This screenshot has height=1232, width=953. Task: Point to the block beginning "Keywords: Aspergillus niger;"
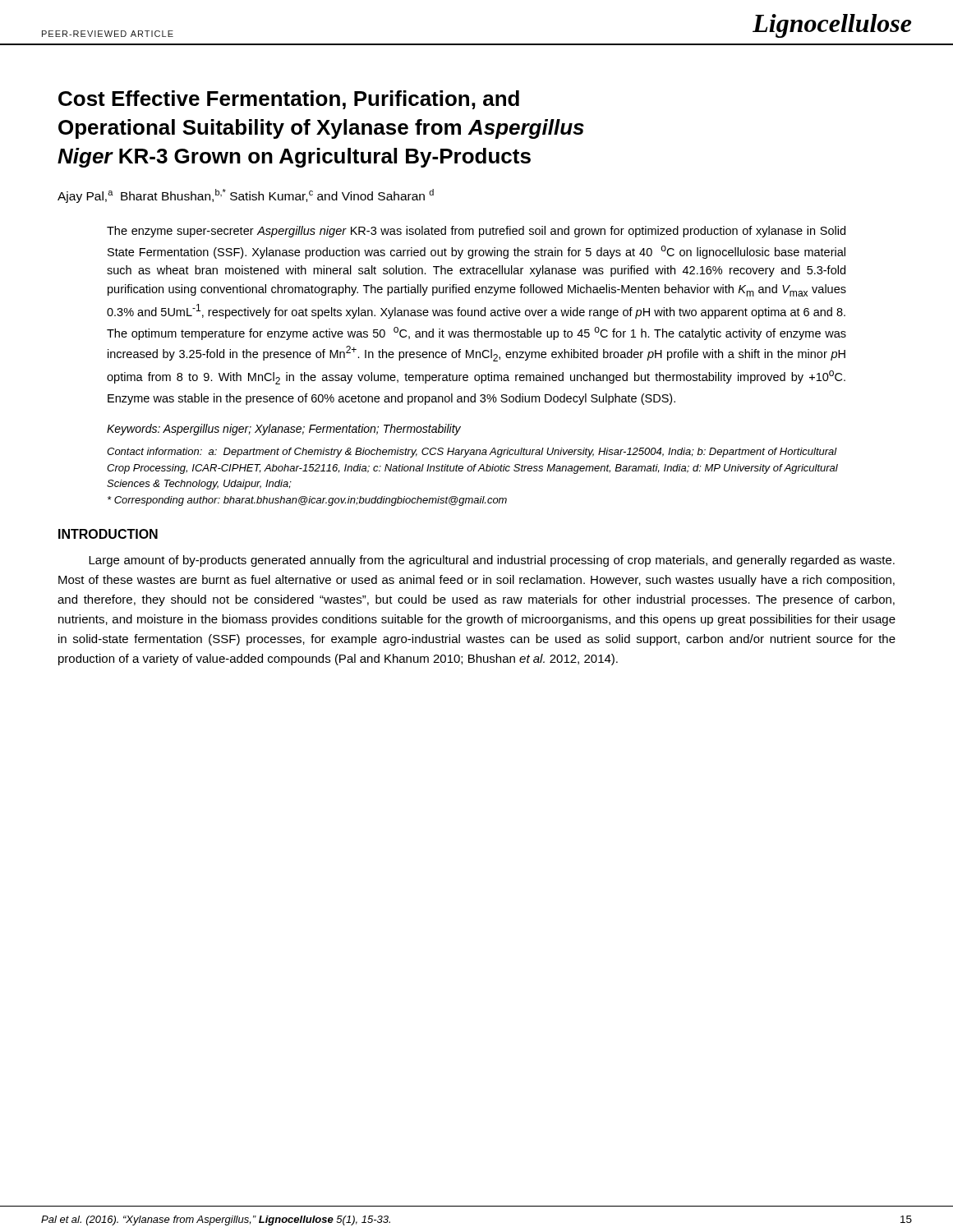tap(284, 429)
